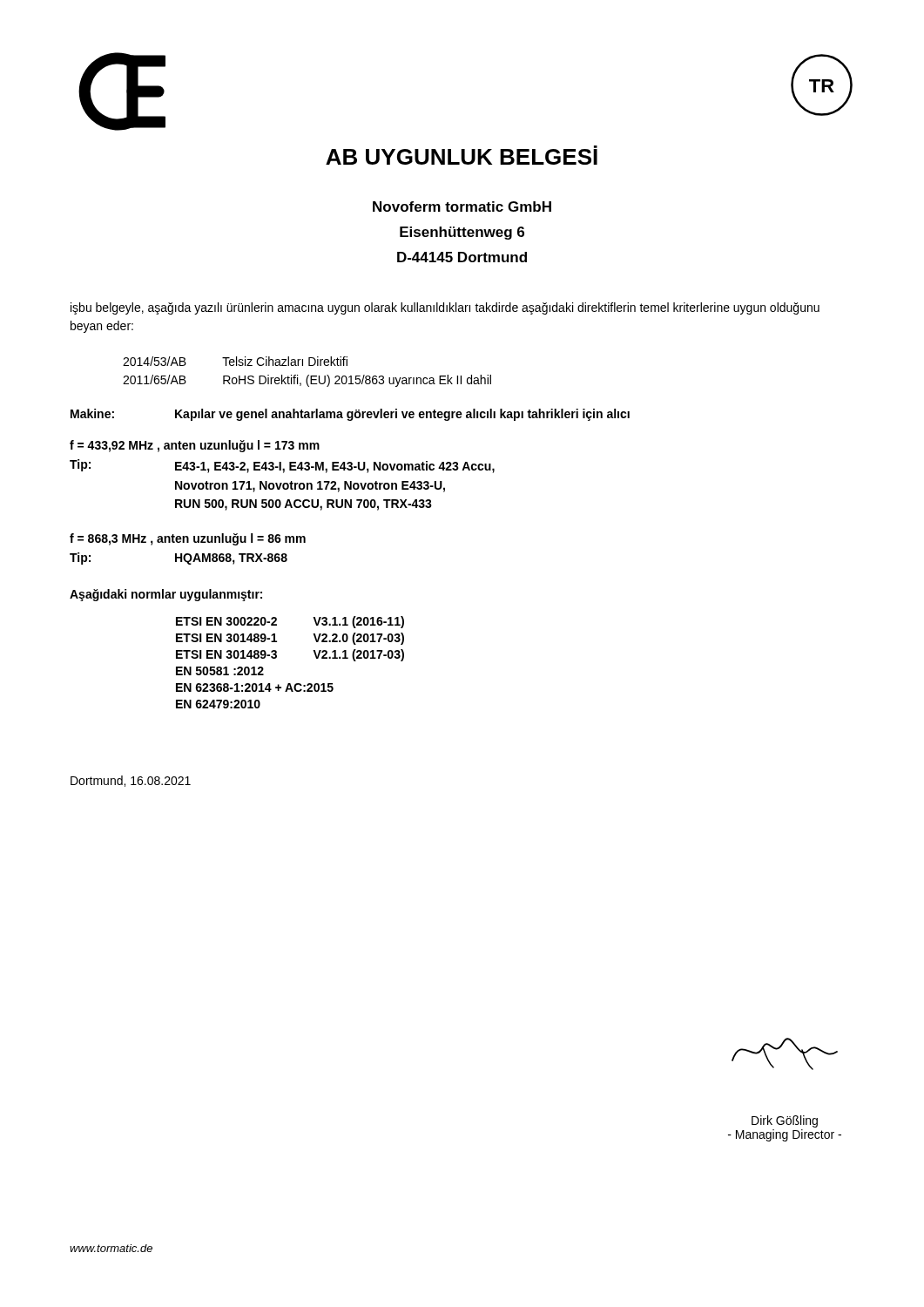Screen dimensions: 1307x924
Task: Find the table that mentions "V3.1.1 (2016-11)"
Action: (x=514, y=663)
